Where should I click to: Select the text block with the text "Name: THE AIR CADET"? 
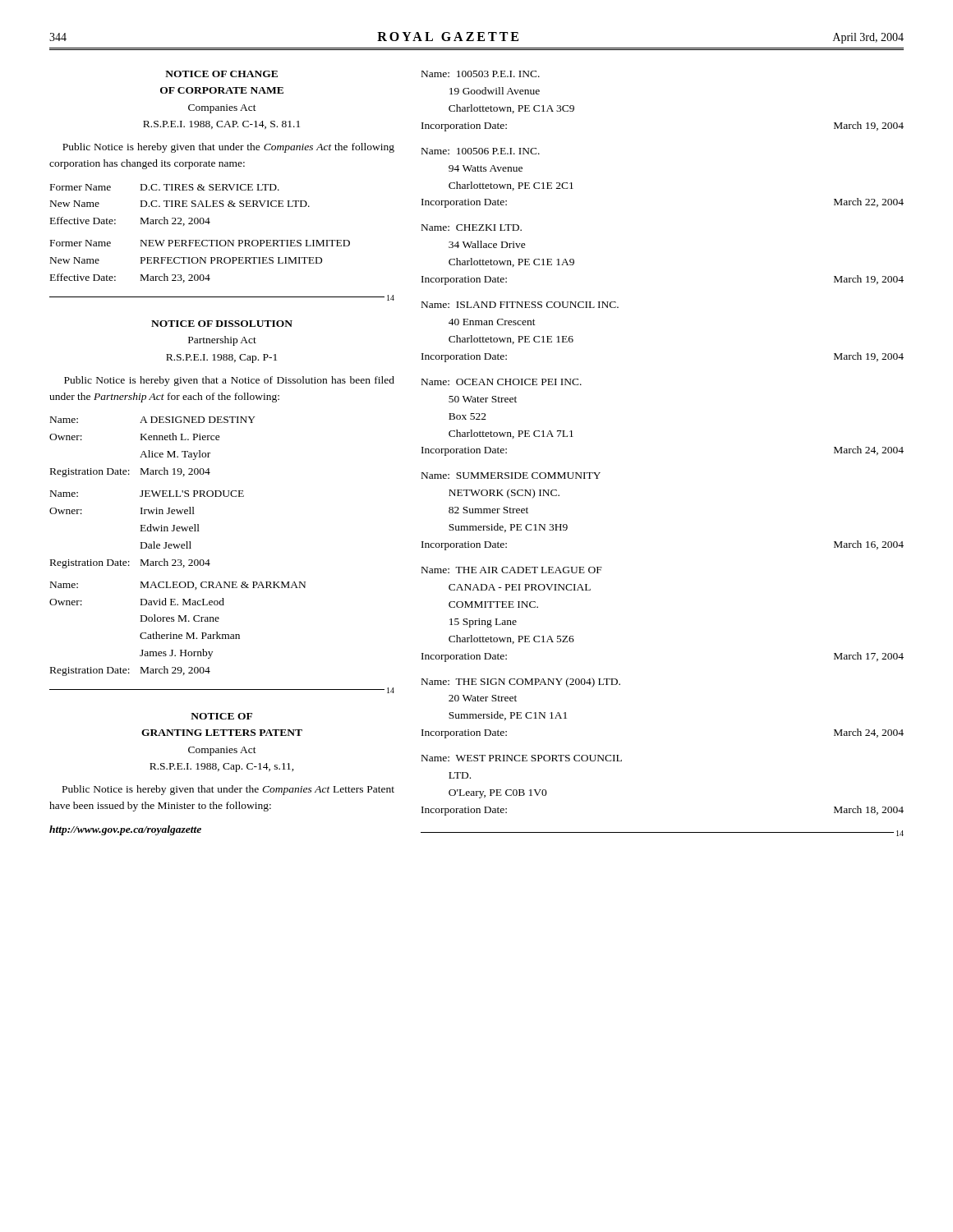point(512,570)
